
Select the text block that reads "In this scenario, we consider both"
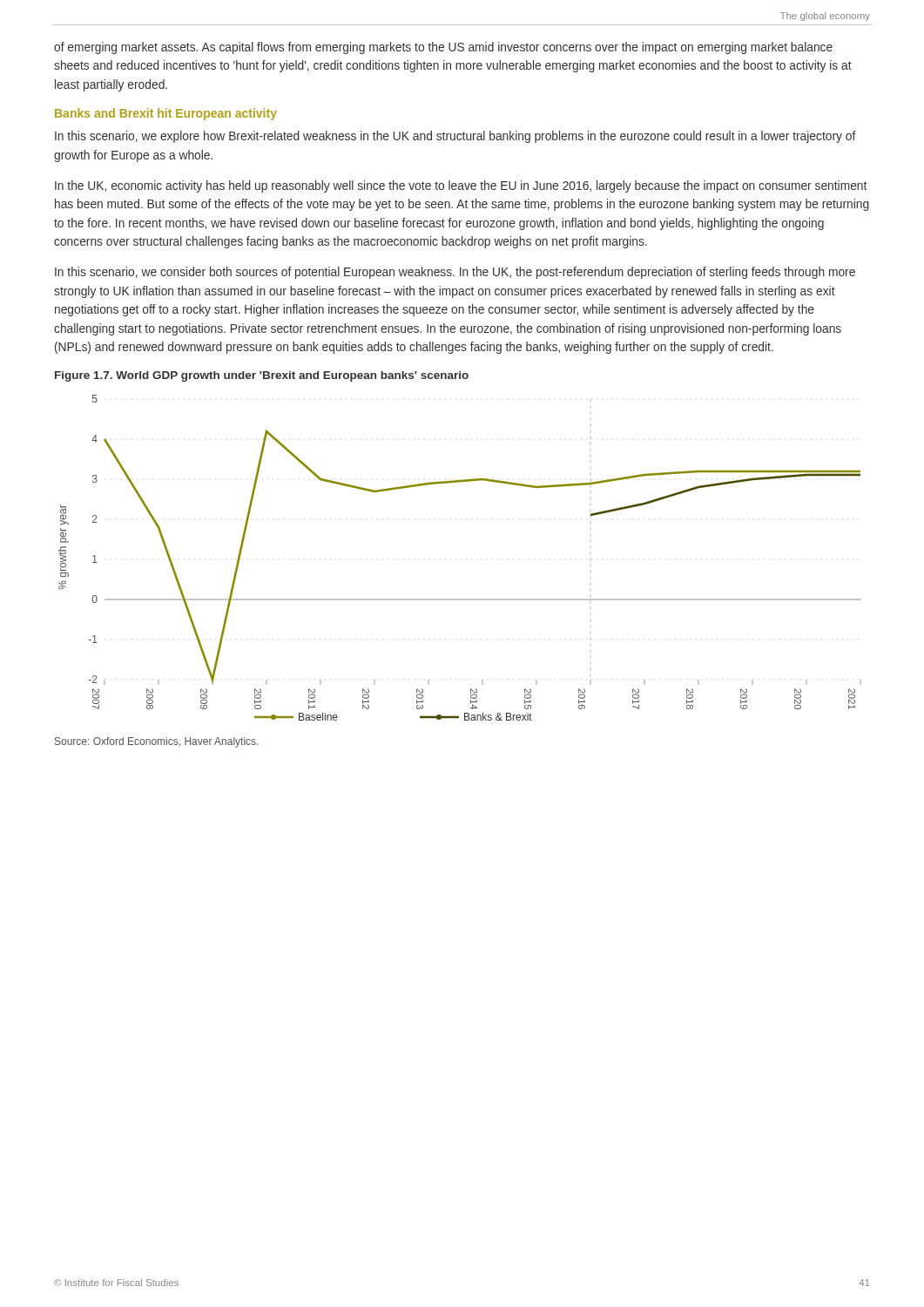(455, 310)
